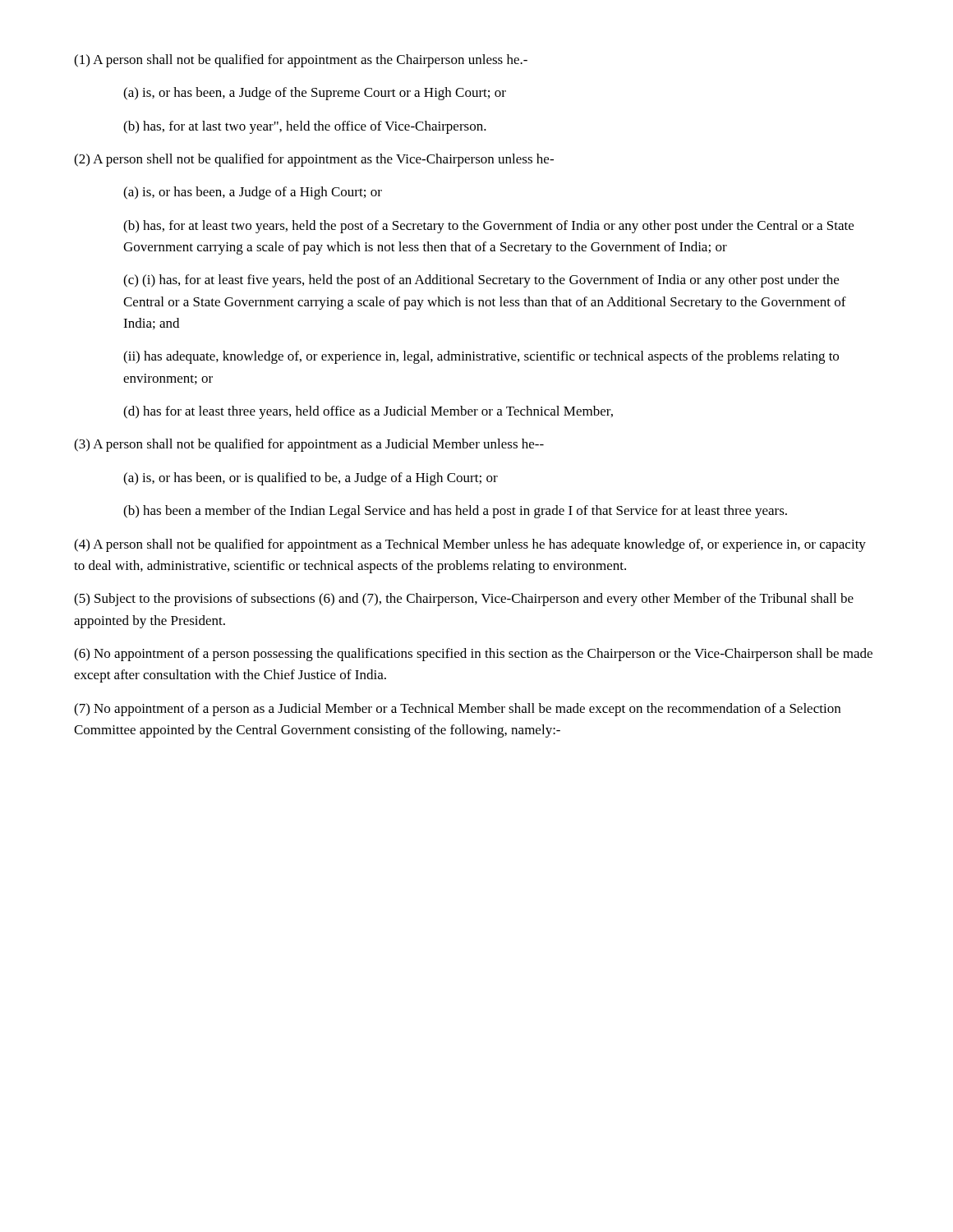Image resolution: width=953 pixels, height=1232 pixels.
Task: Find the block on this page that starts "(ii) has adequate, knowledge of, or experience"
Action: pos(481,367)
